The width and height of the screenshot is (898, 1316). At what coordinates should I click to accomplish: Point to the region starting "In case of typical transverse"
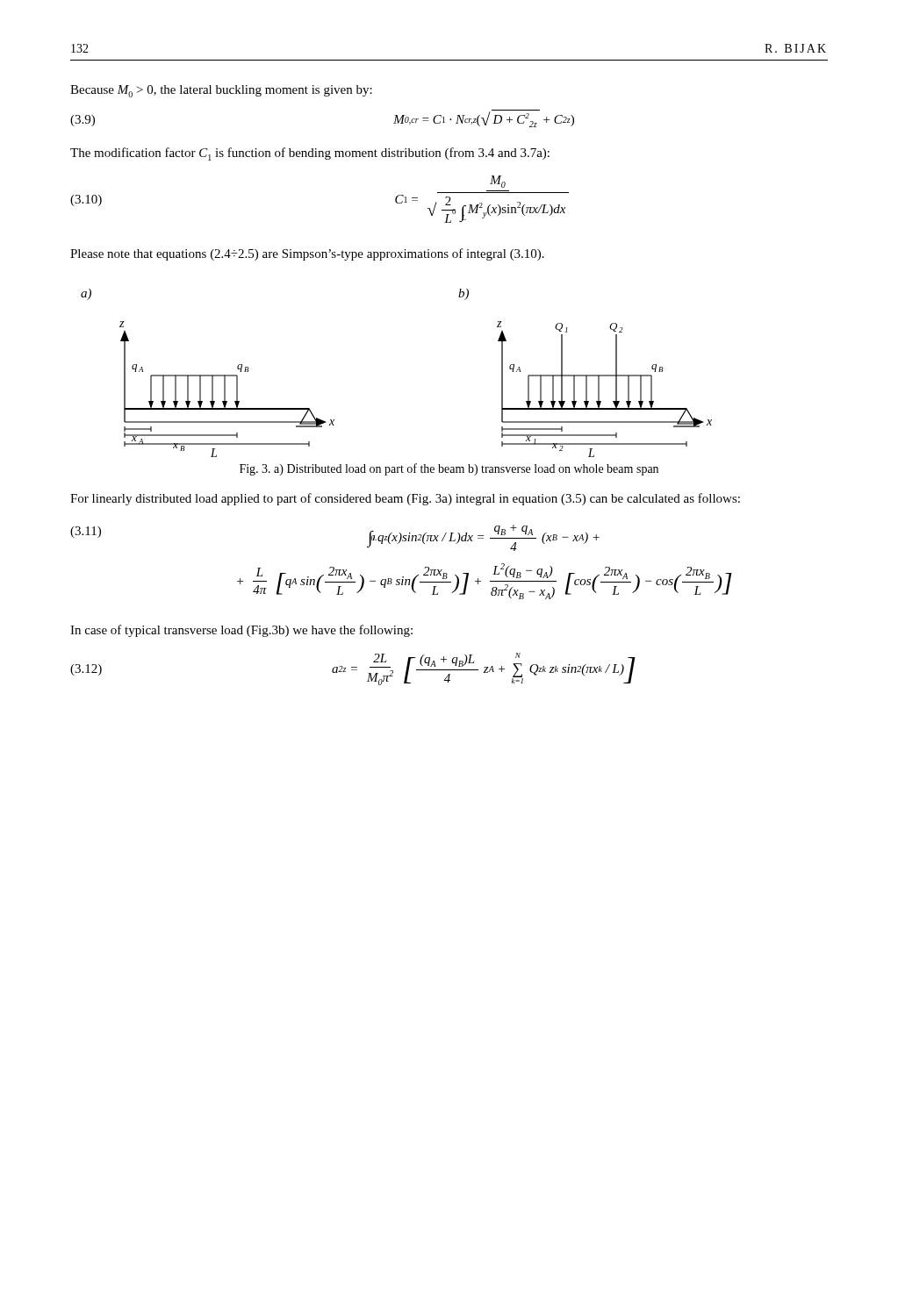242,630
